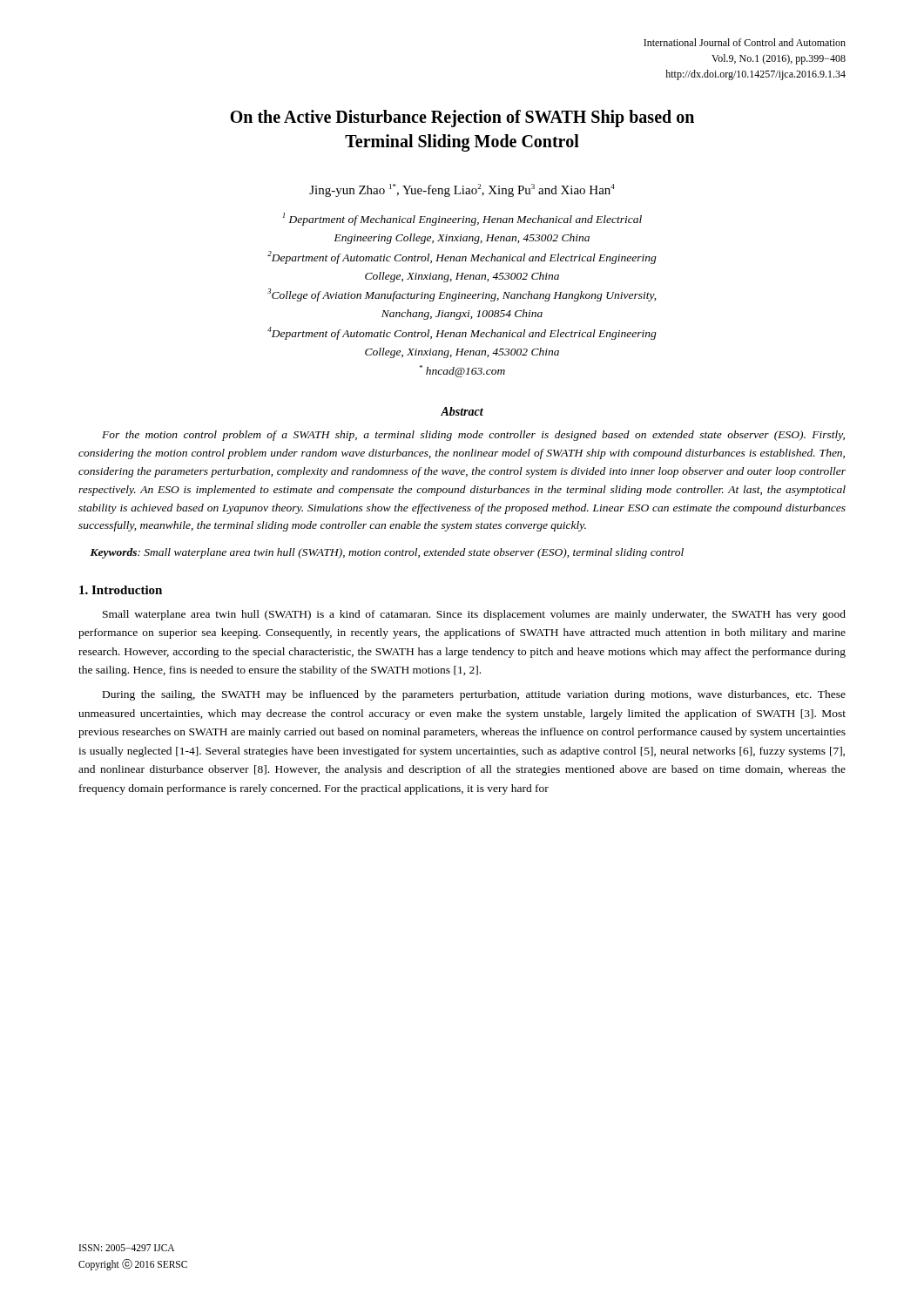924x1307 pixels.
Task: Locate the block of text that opens with "Jing-yun Zhao 1*, Yue-feng Liao2, Xing Pu3 and"
Action: tap(462, 190)
